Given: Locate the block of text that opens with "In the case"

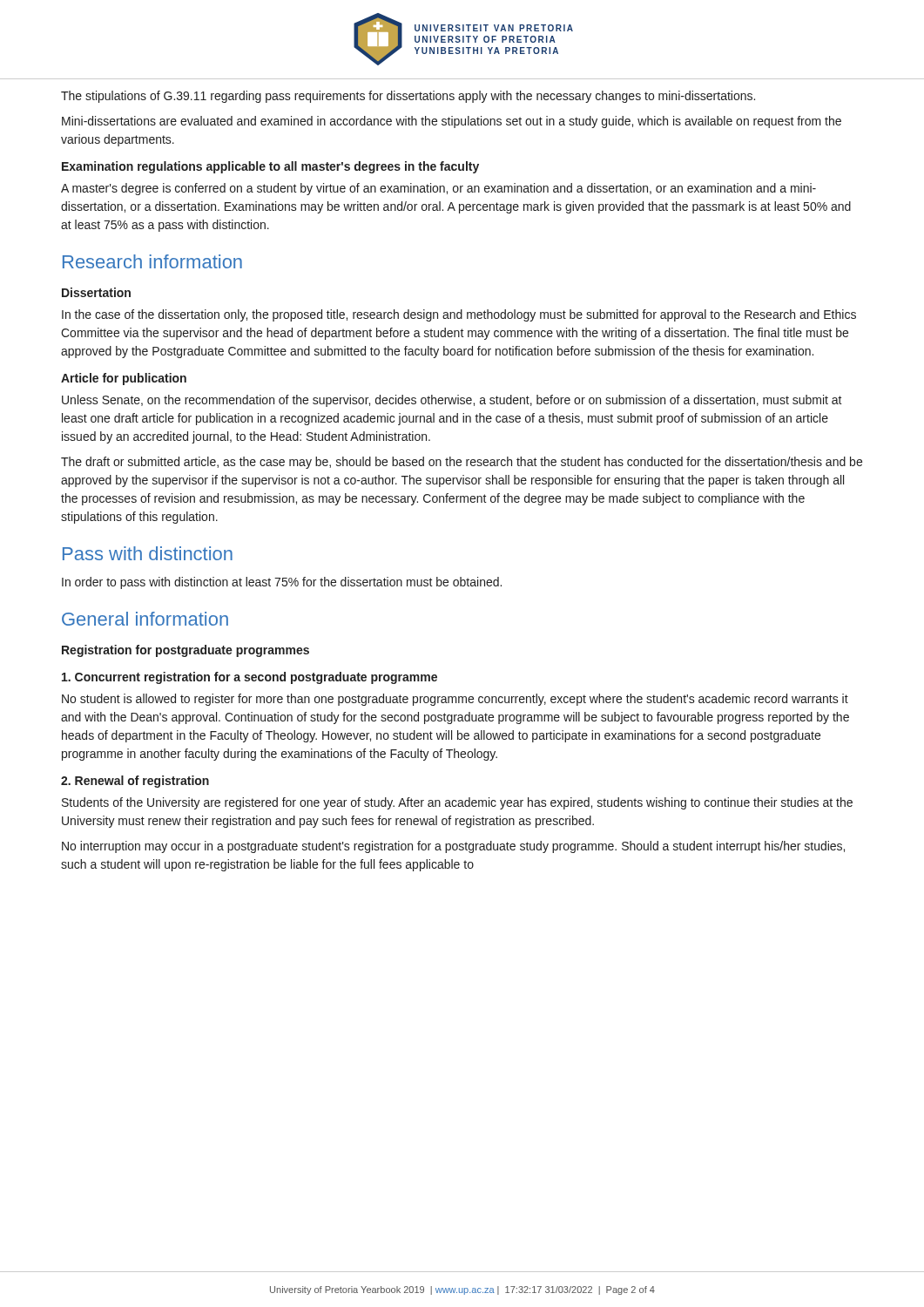Looking at the screenshot, I should click(x=462, y=333).
